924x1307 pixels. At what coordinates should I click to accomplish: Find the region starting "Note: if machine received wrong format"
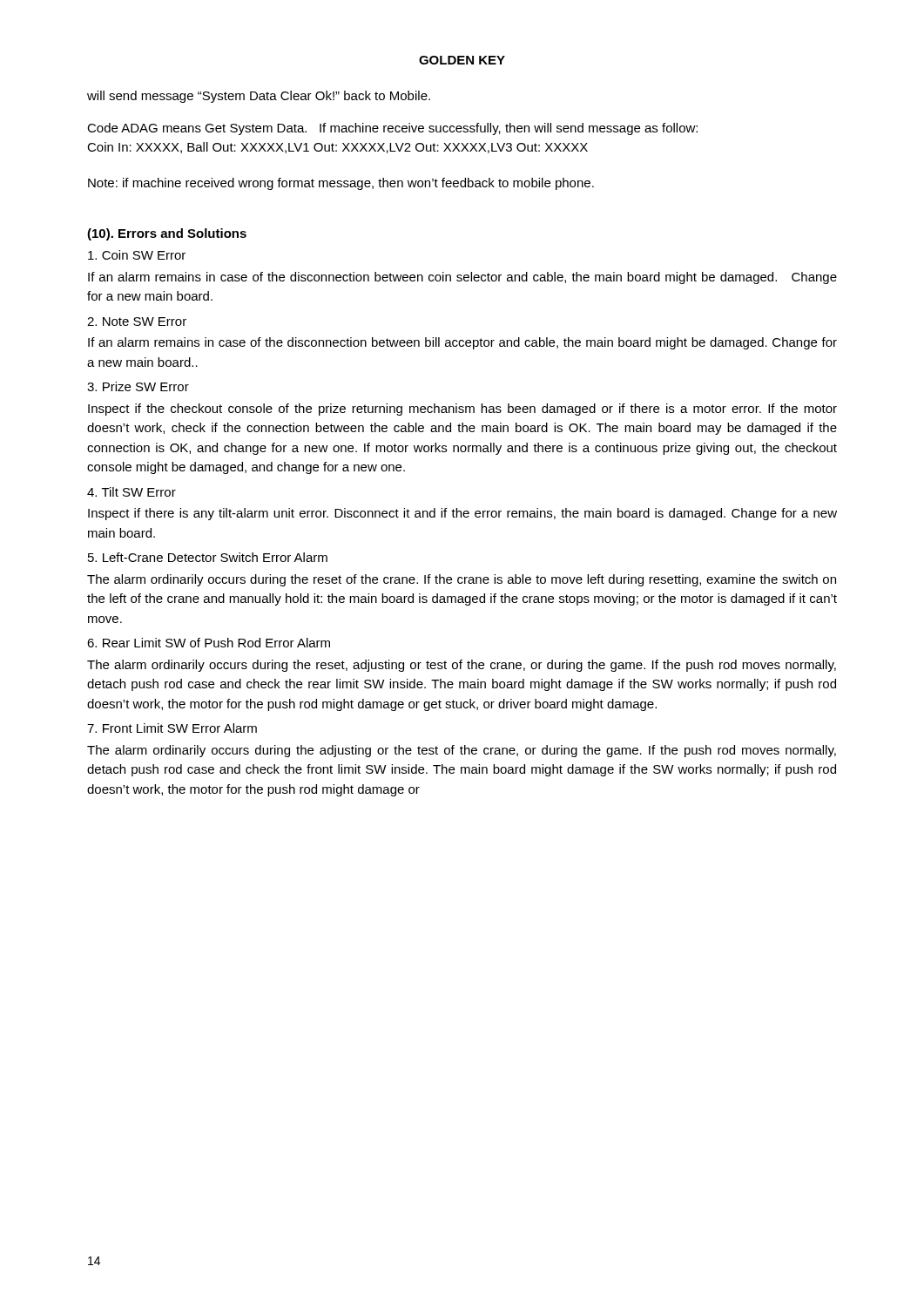pos(341,182)
